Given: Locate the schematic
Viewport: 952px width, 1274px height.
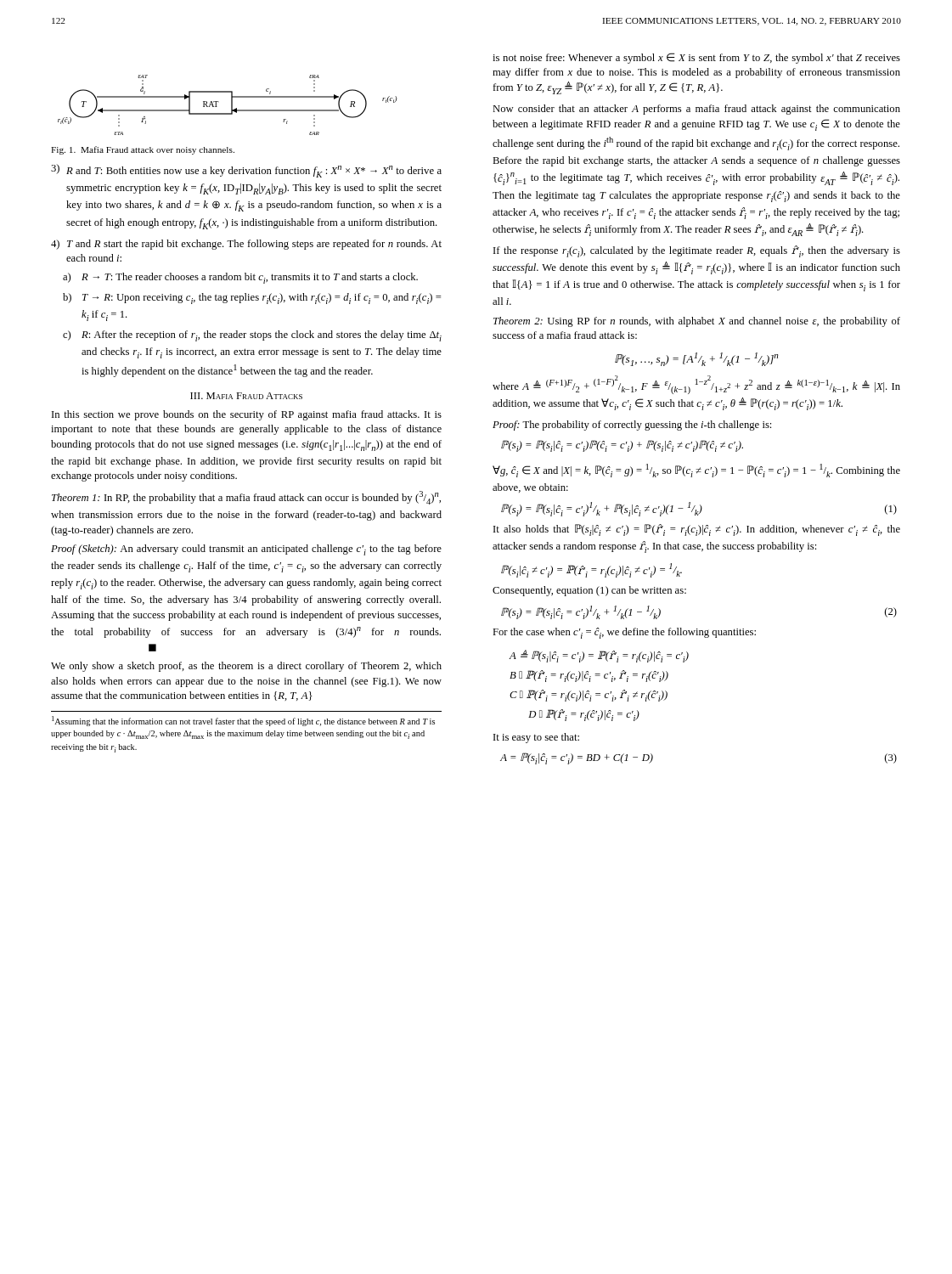Looking at the screenshot, I should [x=238, y=97].
